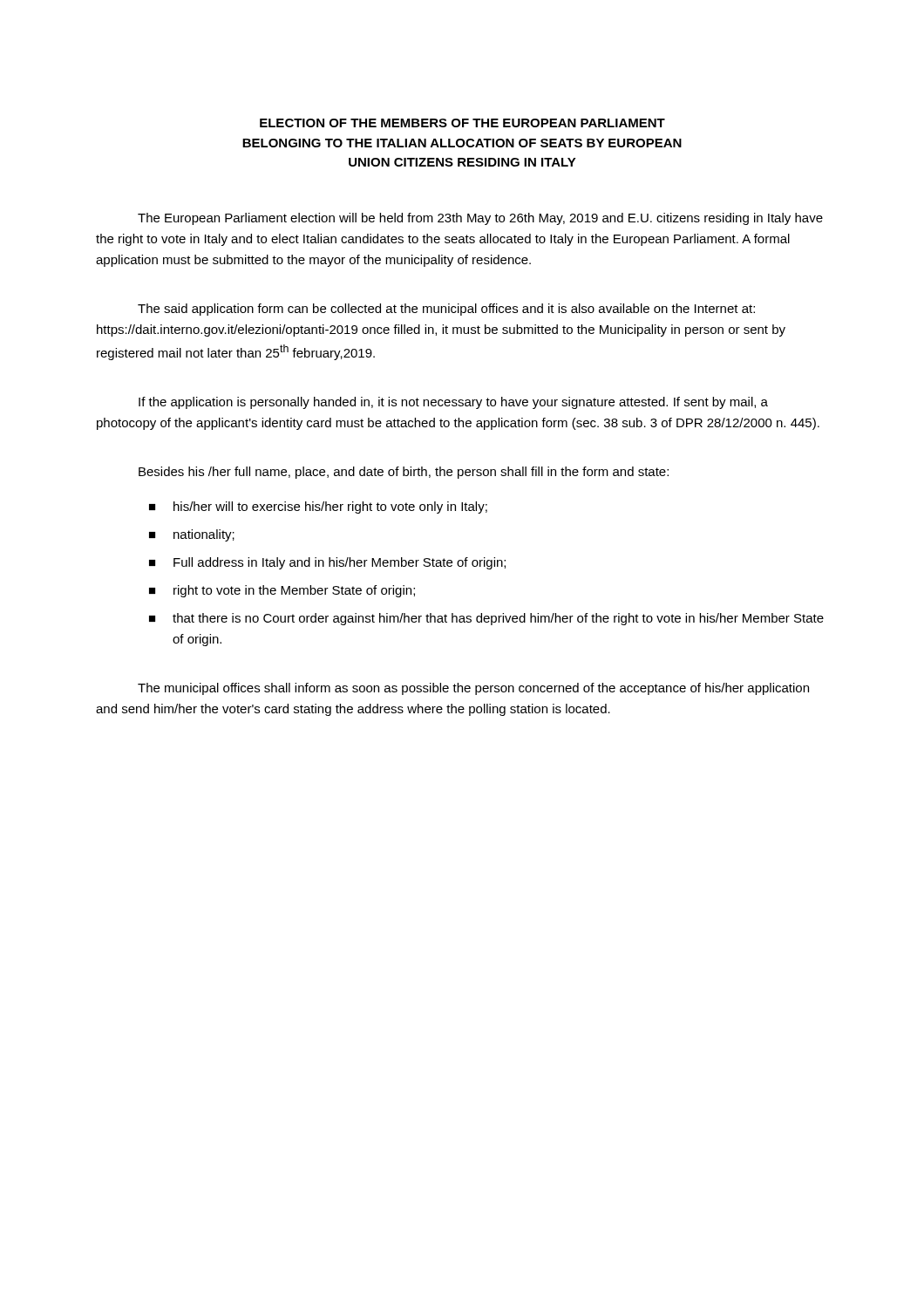
Task: Select the text block containing "The said application"
Action: (x=462, y=331)
